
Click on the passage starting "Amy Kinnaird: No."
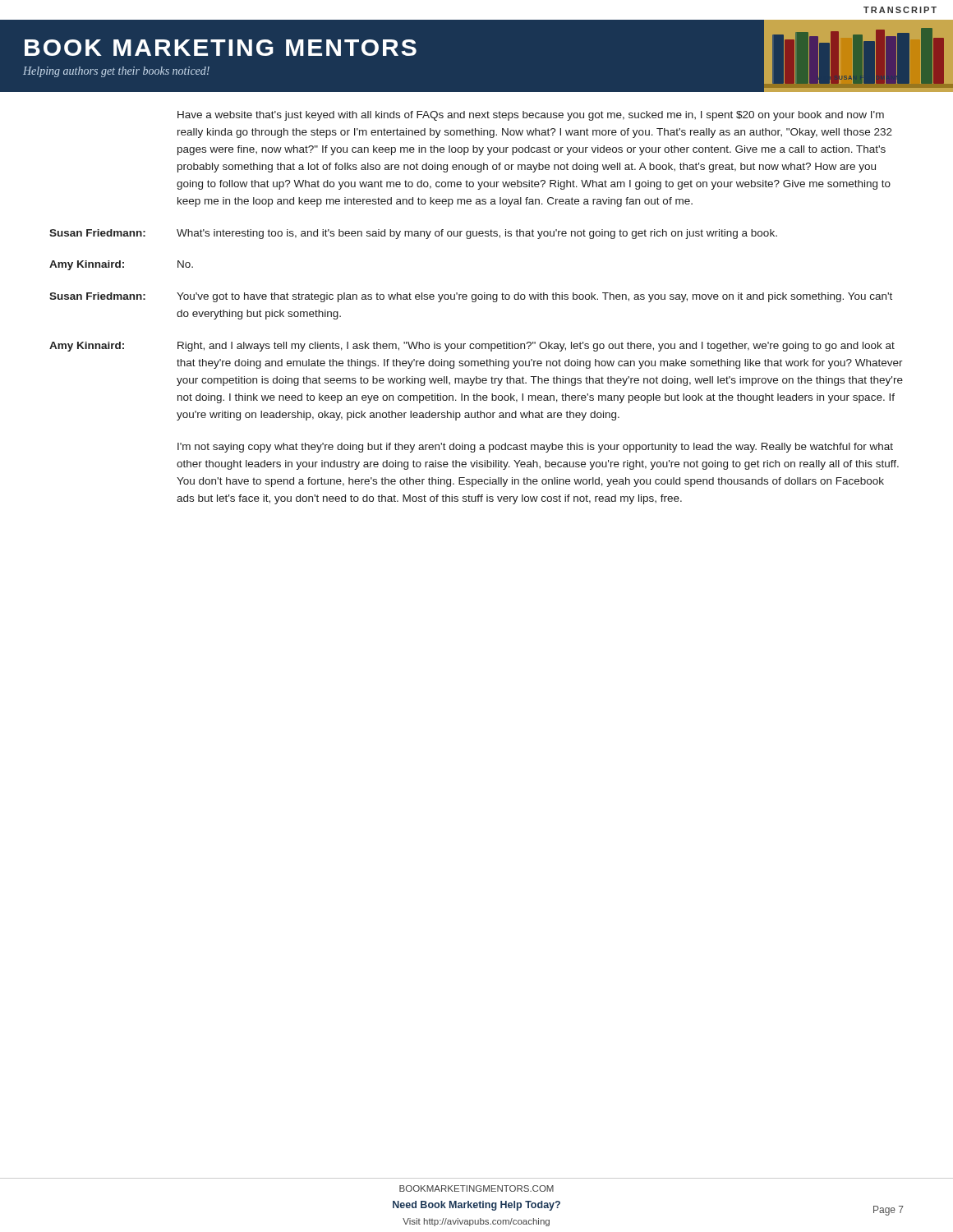[x=121, y=265]
